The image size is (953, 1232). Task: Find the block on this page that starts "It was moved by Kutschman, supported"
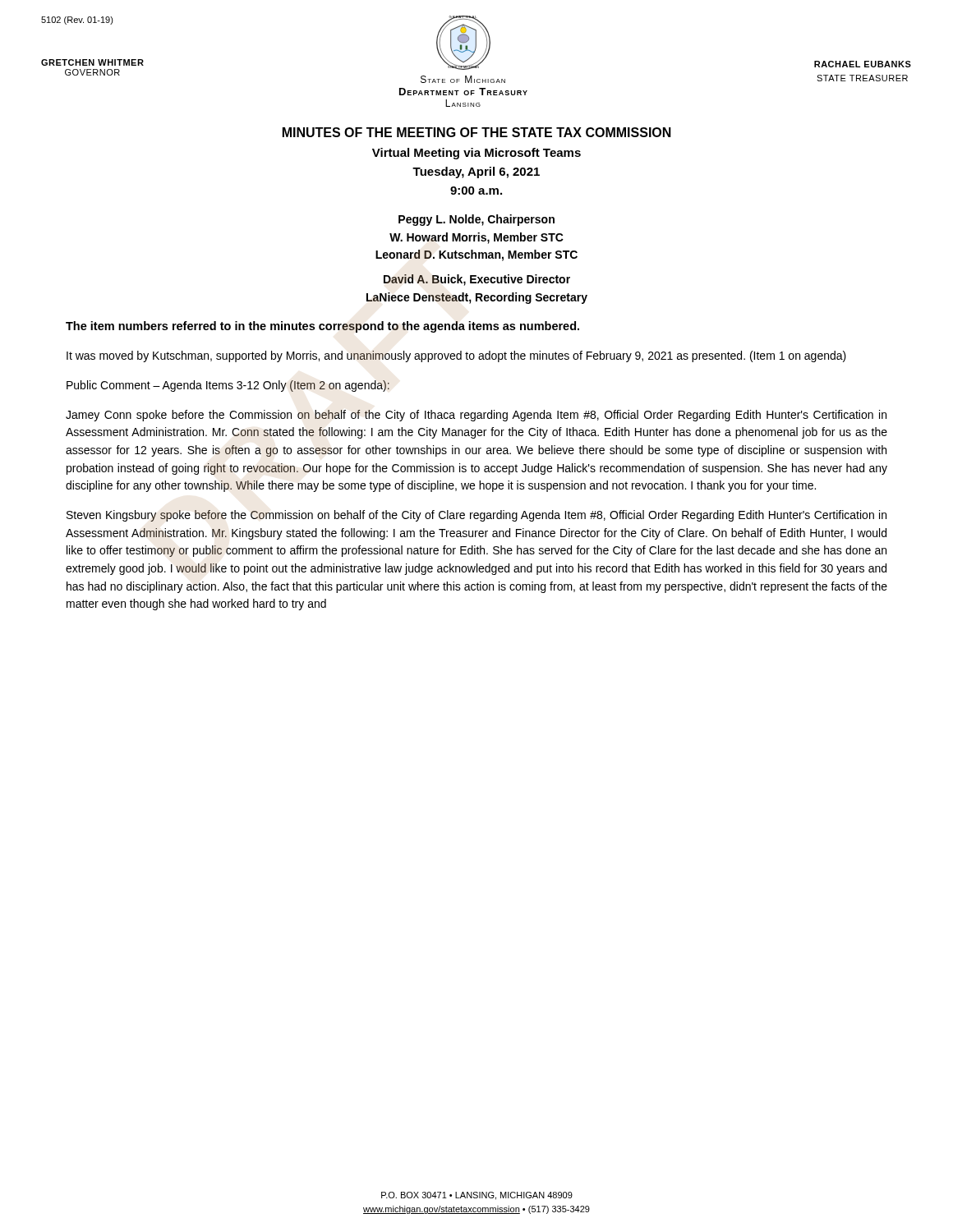click(456, 356)
